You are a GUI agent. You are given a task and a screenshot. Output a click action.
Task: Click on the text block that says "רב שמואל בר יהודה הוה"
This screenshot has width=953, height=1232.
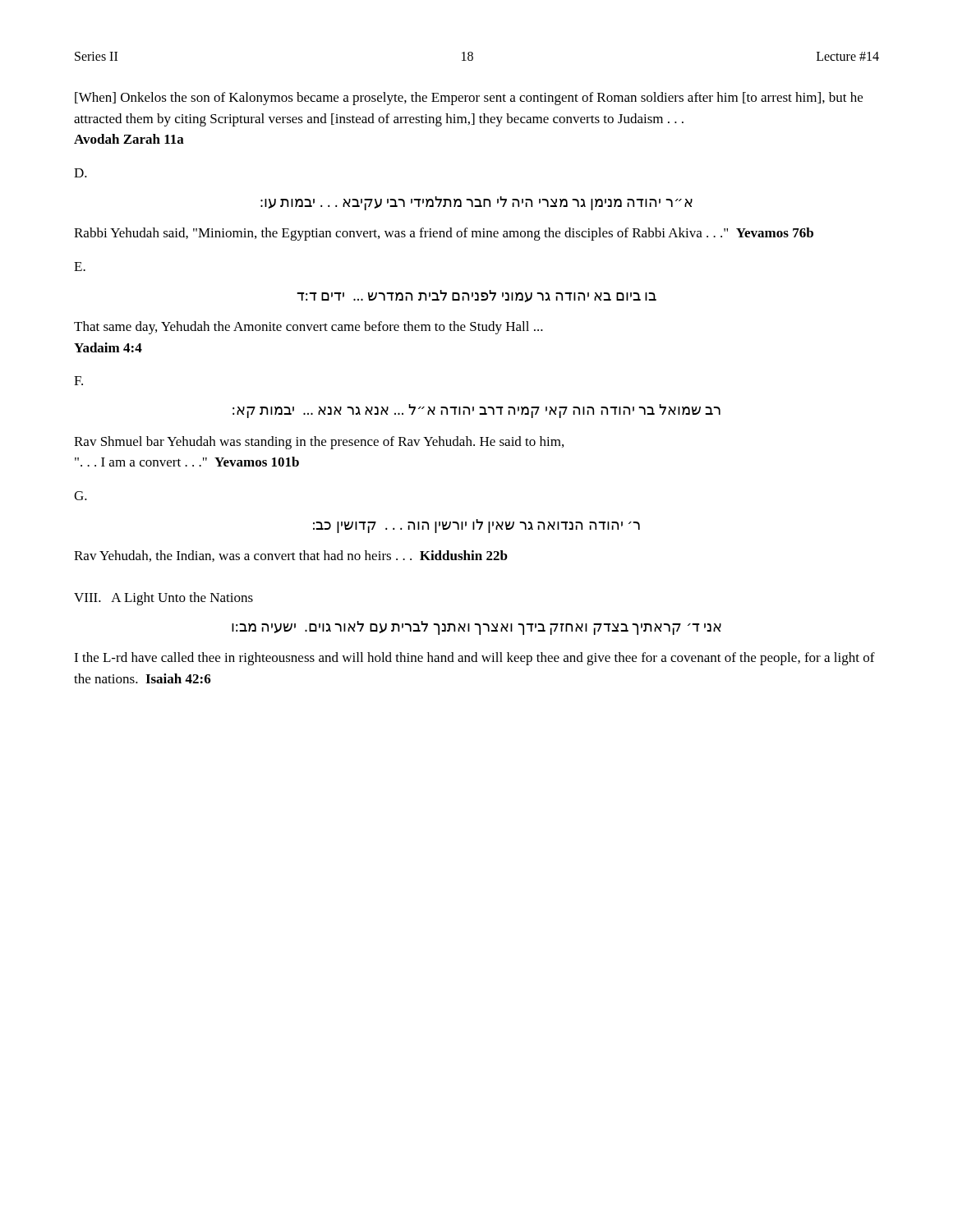pos(476,410)
